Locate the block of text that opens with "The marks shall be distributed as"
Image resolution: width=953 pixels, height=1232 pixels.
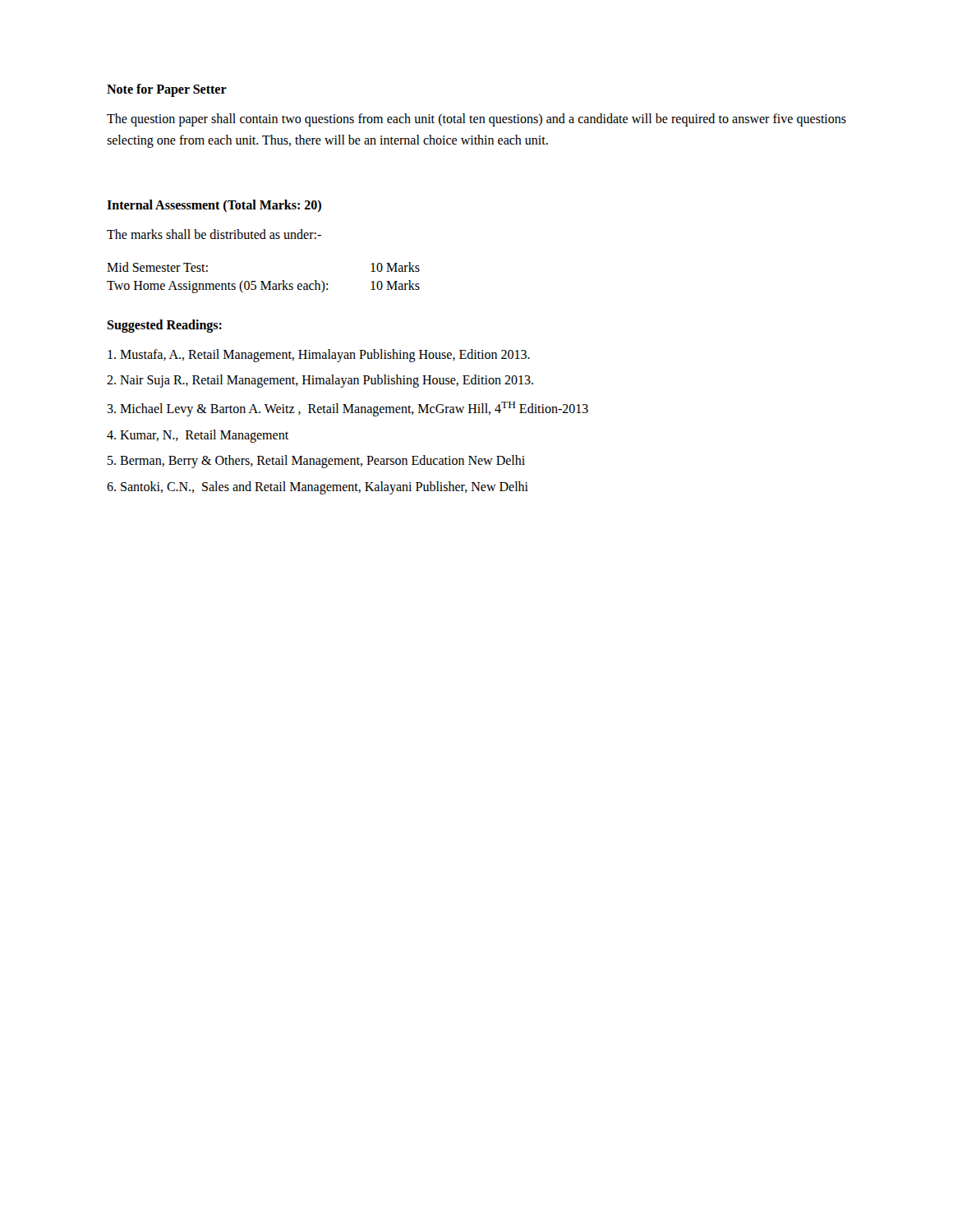214,235
